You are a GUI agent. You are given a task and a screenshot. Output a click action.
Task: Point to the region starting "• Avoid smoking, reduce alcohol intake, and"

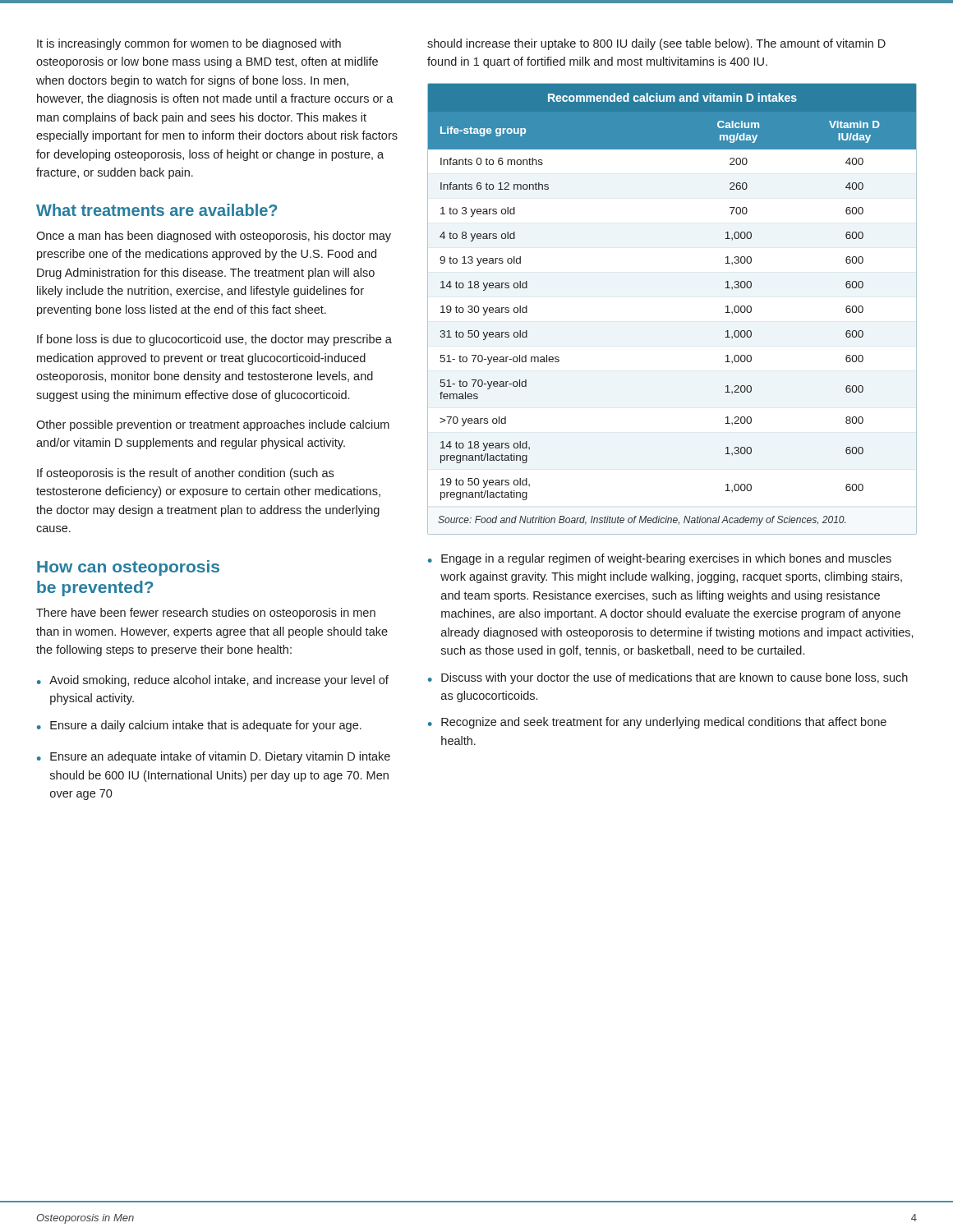[x=217, y=689]
